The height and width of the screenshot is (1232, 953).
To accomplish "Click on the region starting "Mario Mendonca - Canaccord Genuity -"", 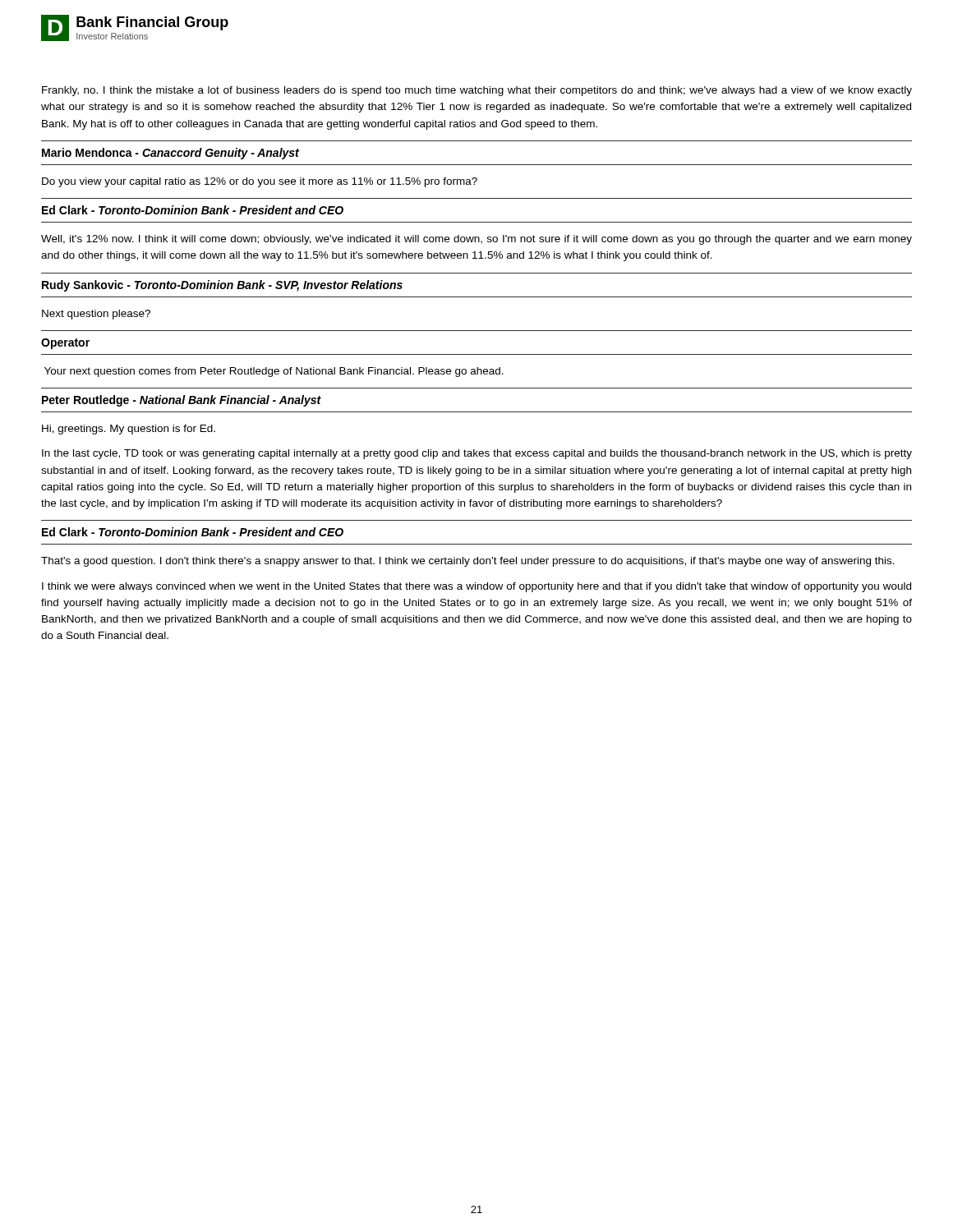I will 170,153.
